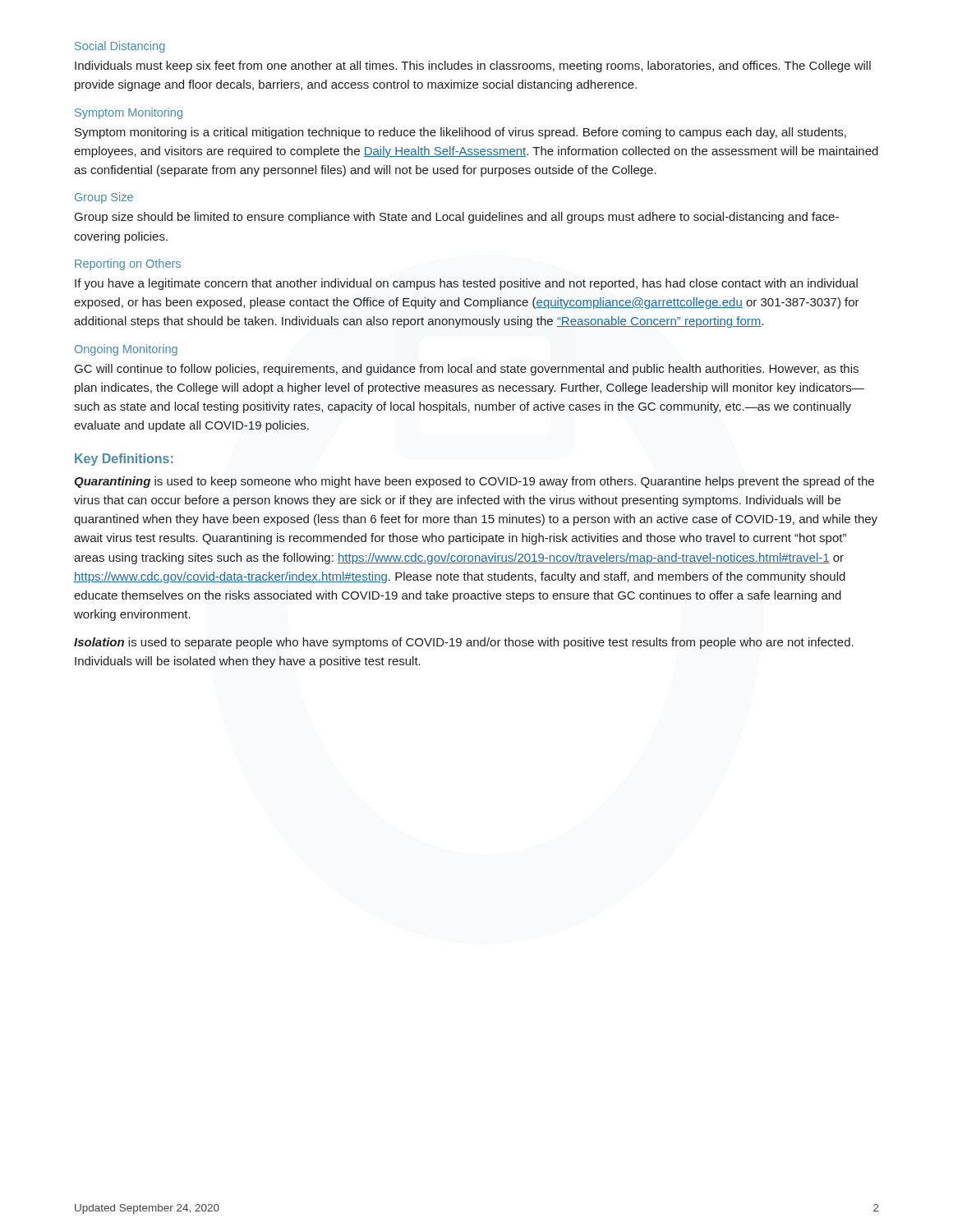The height and width of the screenshot is (1232, 953).
Task: Click where it says "Symptom Monitoring"
Action: pos(129,112)
